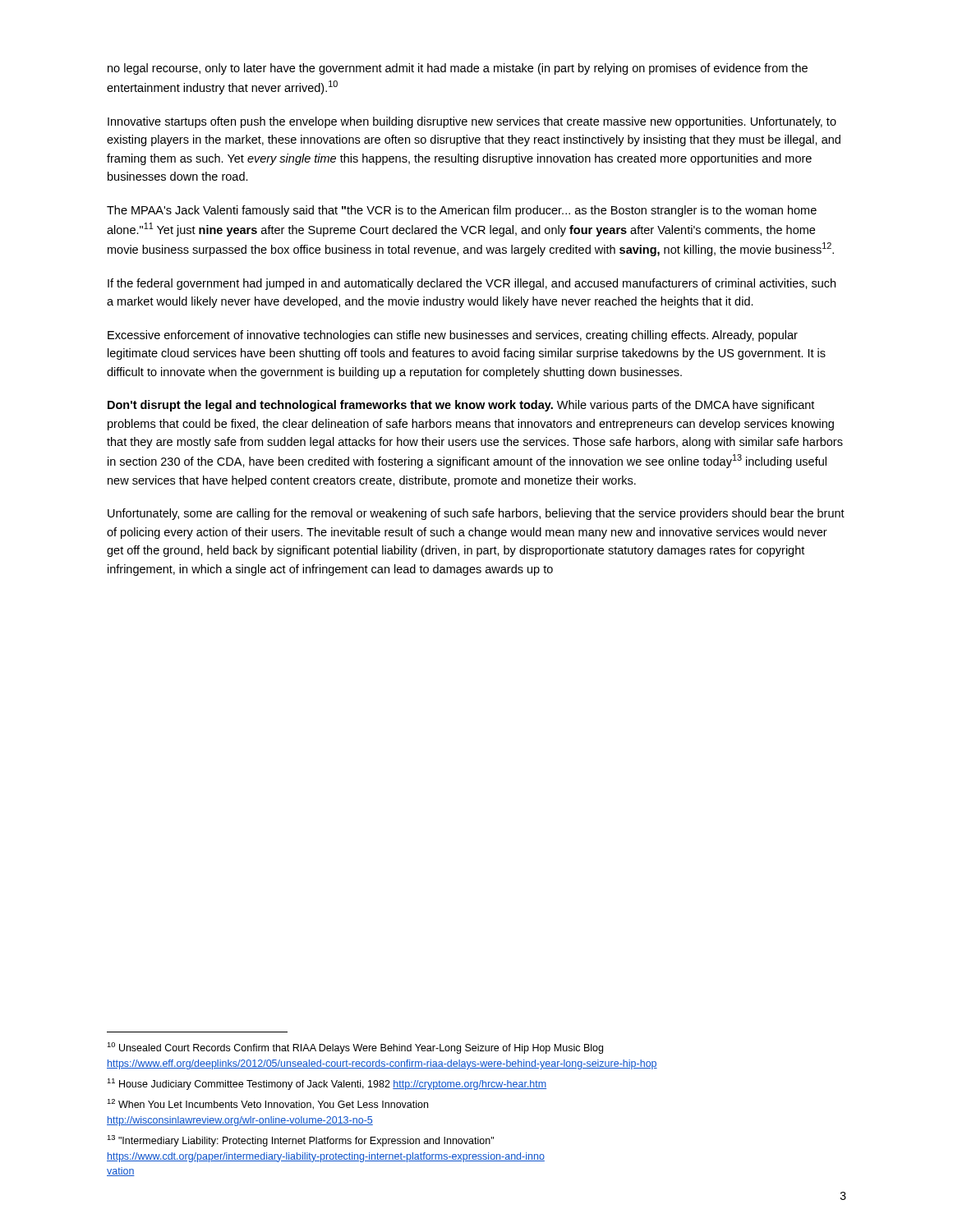Find the block on this page that starts "The MPAA's Jack"
The image size is (953, 1232).
pyautogui.click(x=471, y=230)
